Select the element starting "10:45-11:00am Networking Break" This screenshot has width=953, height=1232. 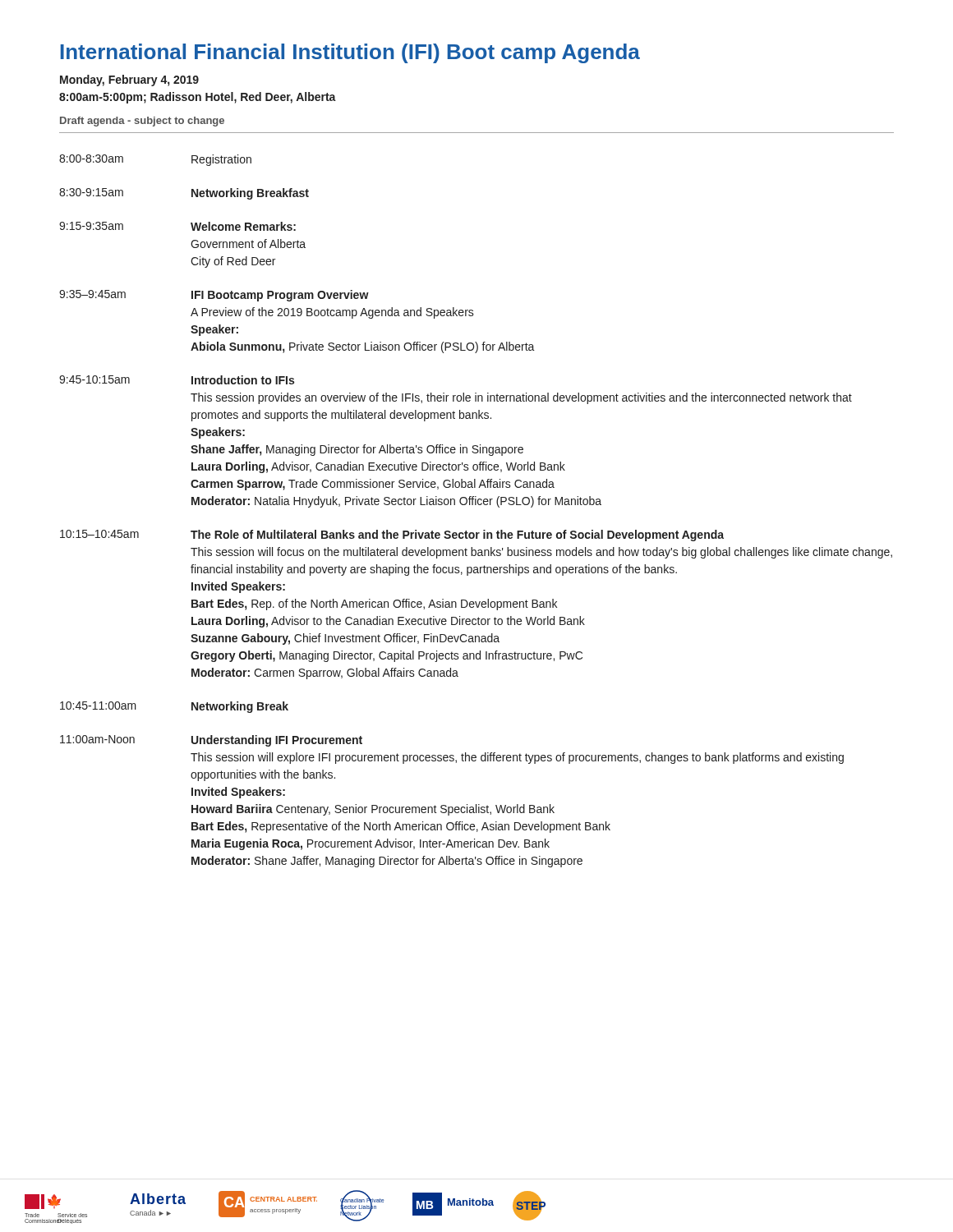95,707
